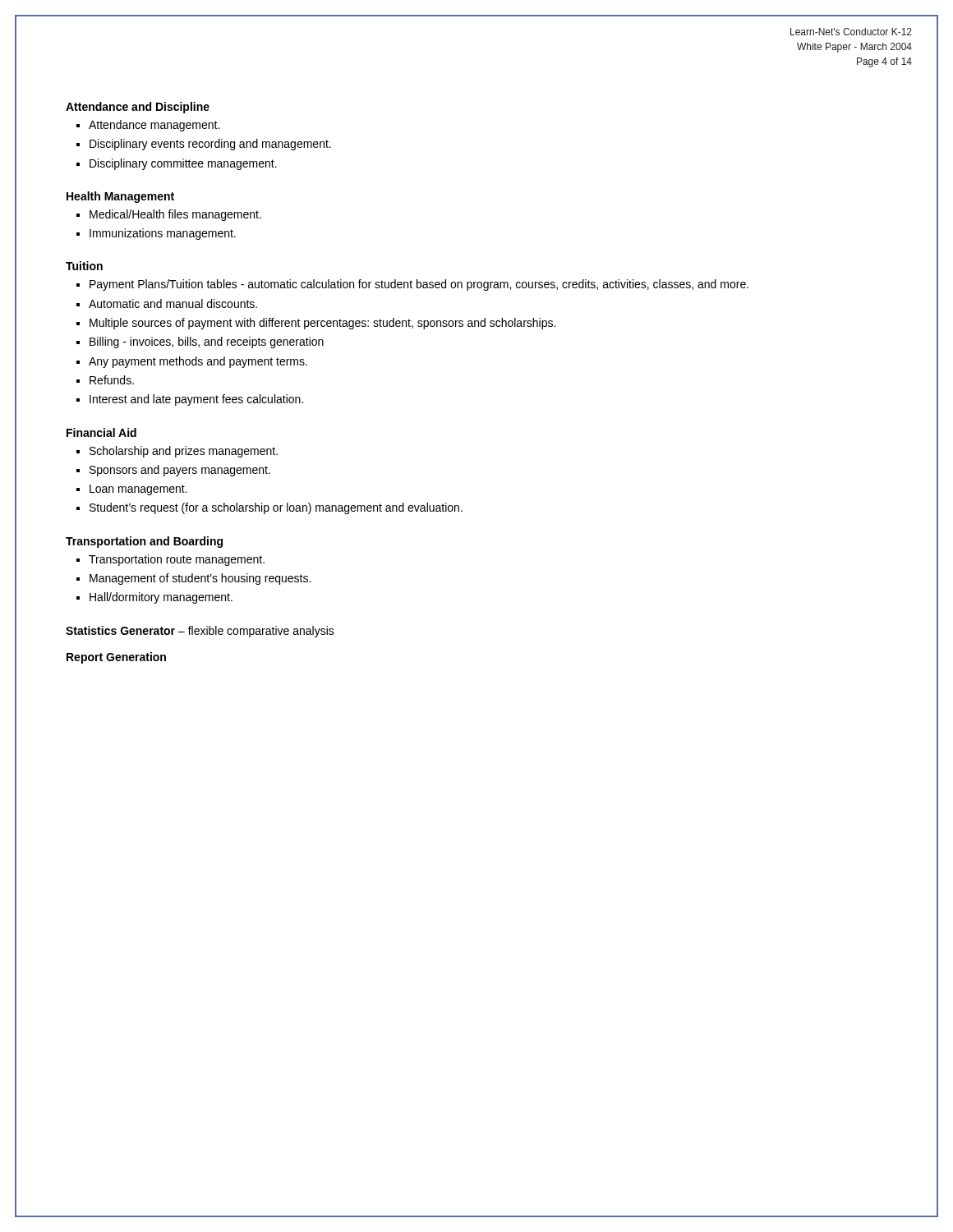Navigate to the text starting "Statistics Generator – flexible"
The height and width of the screenshot is (1232, 953).
(200, 630)
